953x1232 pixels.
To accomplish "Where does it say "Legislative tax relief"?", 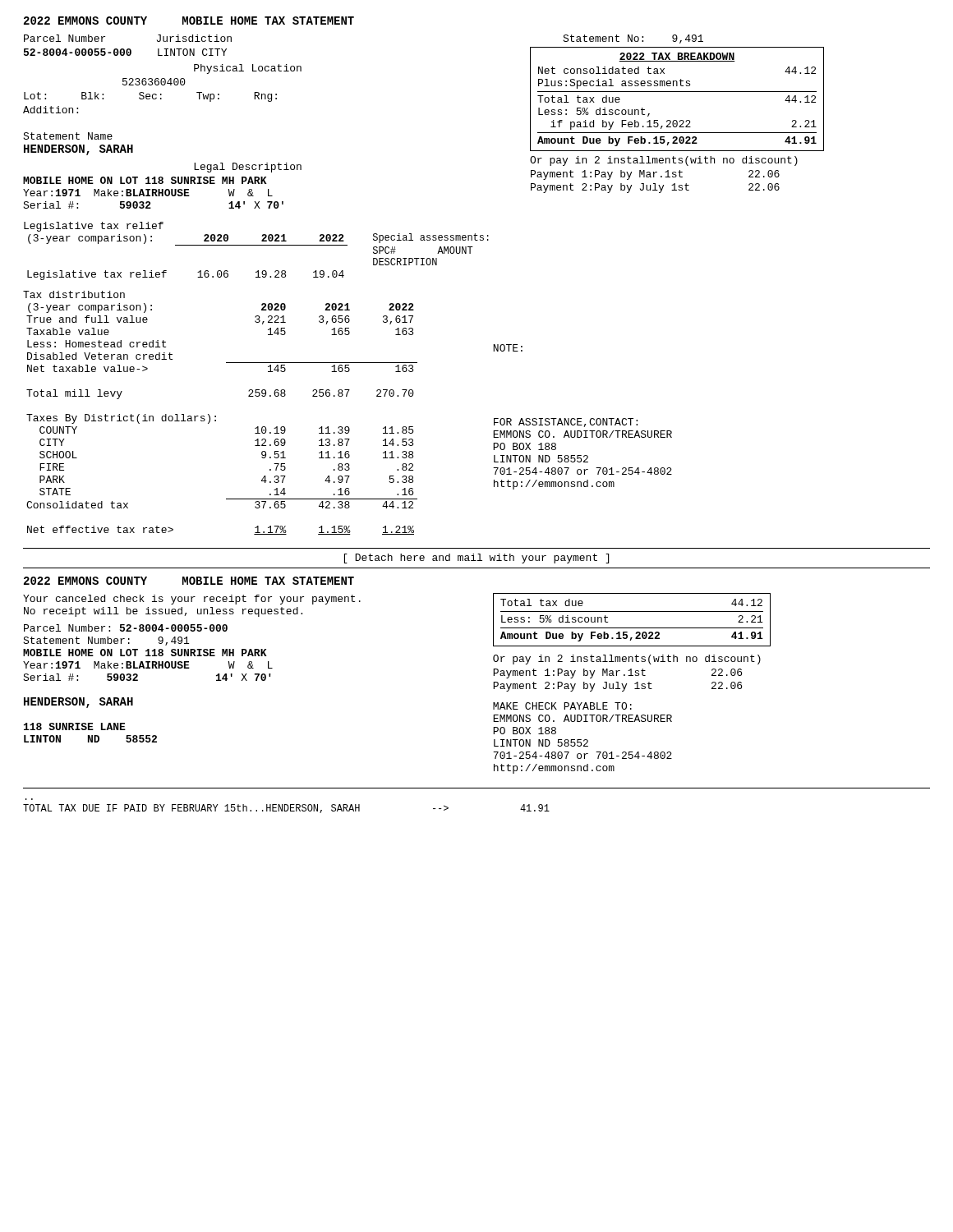I will (93, 226).
